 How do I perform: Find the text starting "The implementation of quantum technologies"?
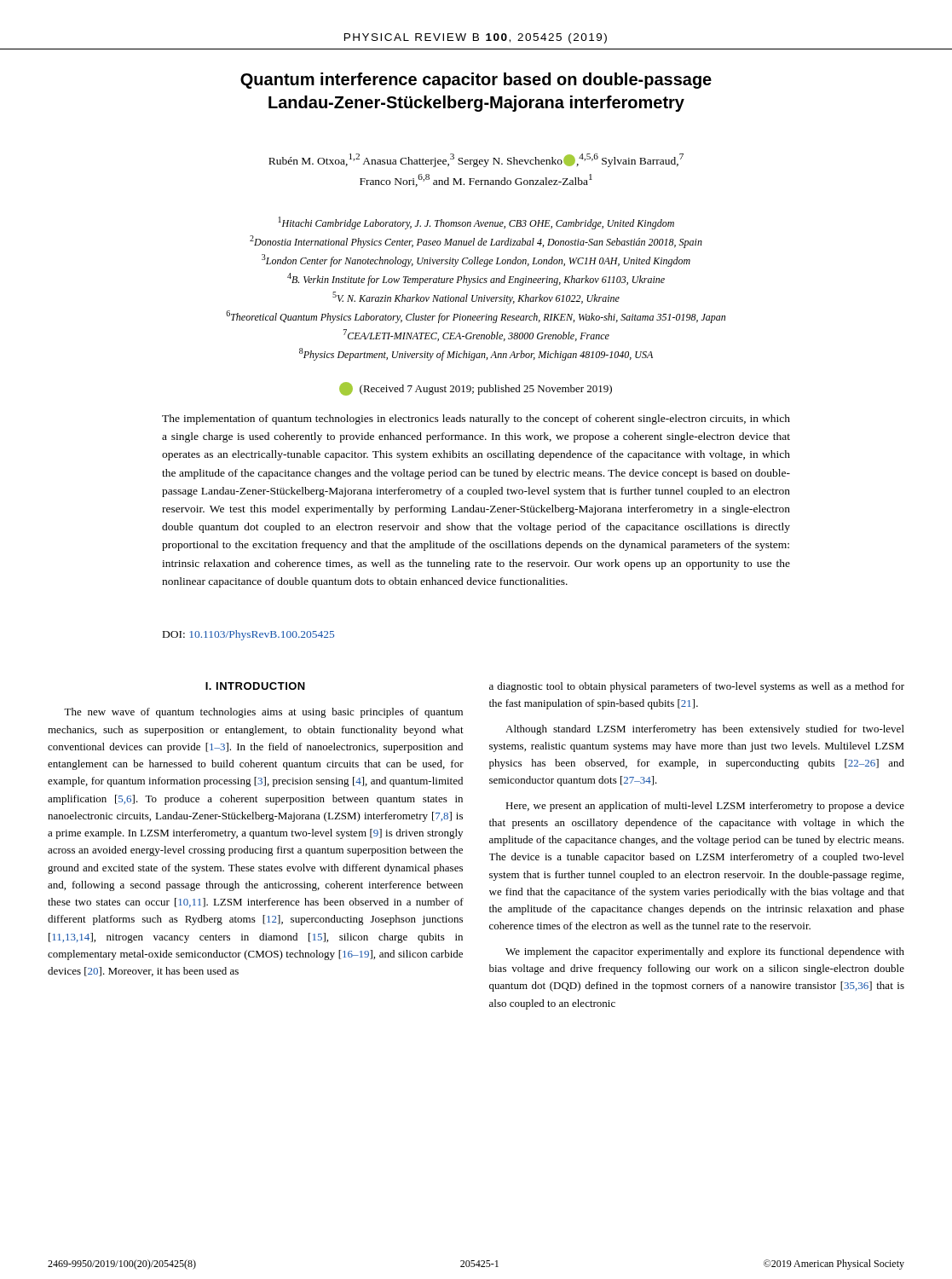coord(476,500)
